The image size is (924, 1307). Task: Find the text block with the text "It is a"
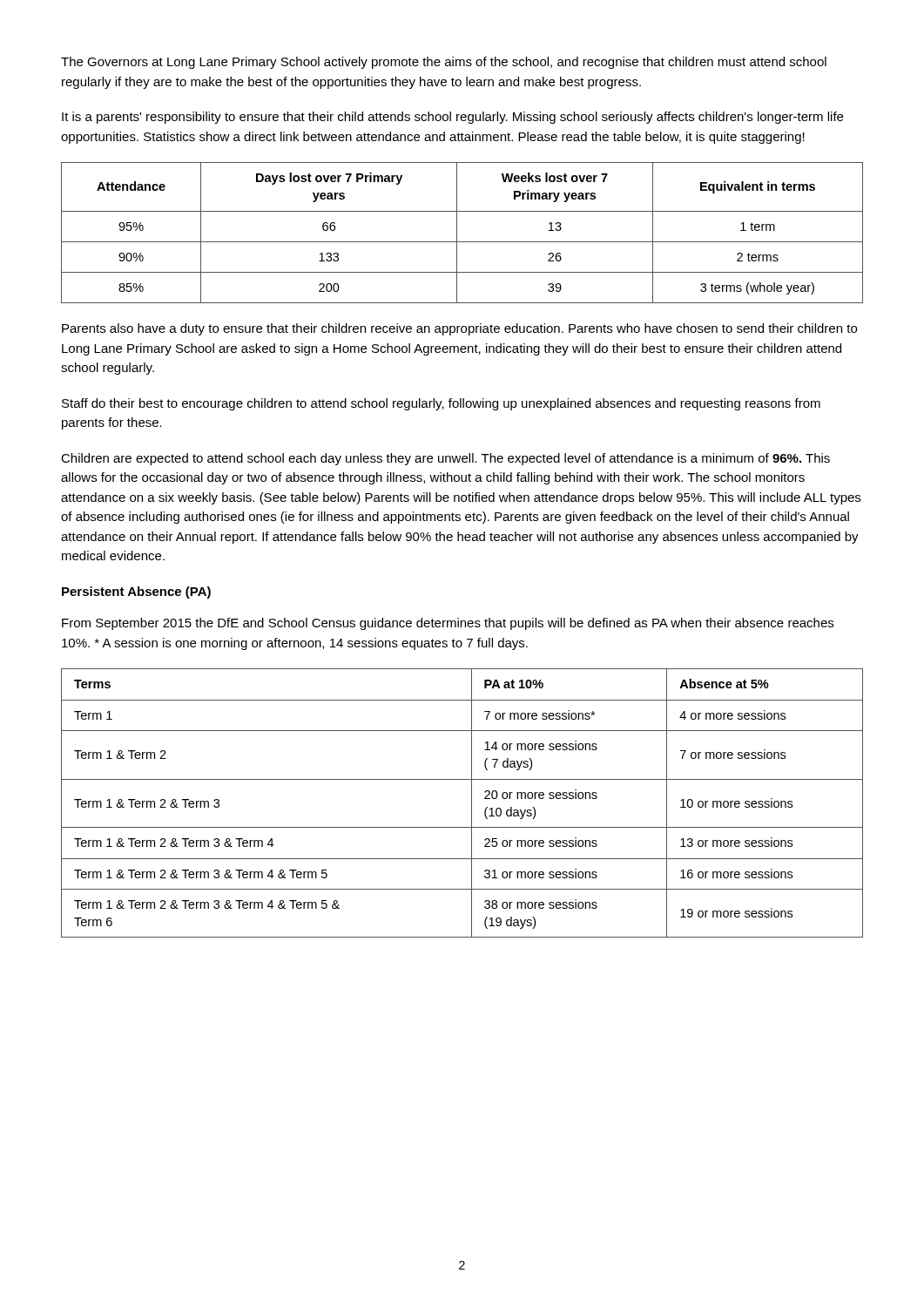coord(462,127)
